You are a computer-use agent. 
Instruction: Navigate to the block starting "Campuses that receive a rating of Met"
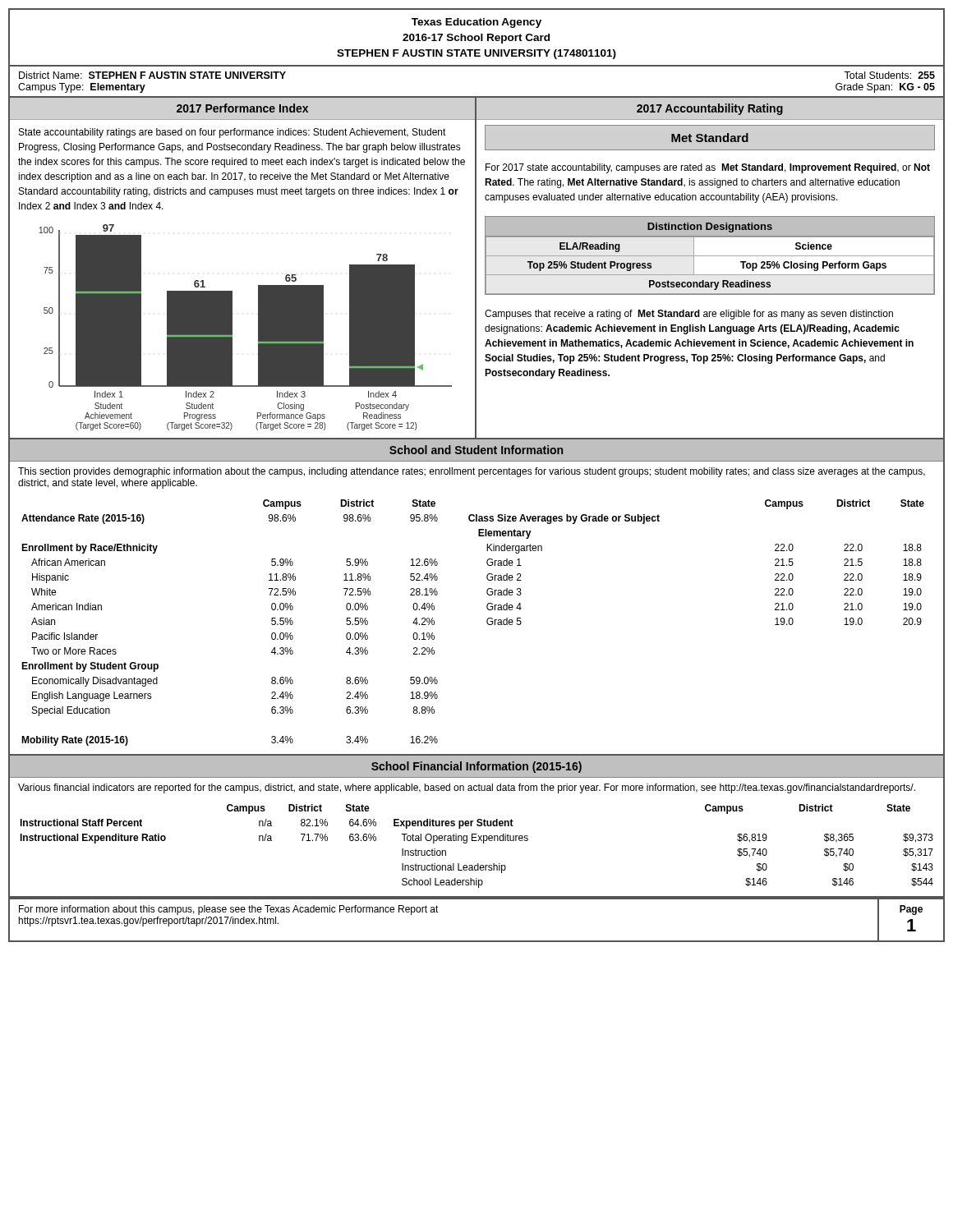(699, 343)
